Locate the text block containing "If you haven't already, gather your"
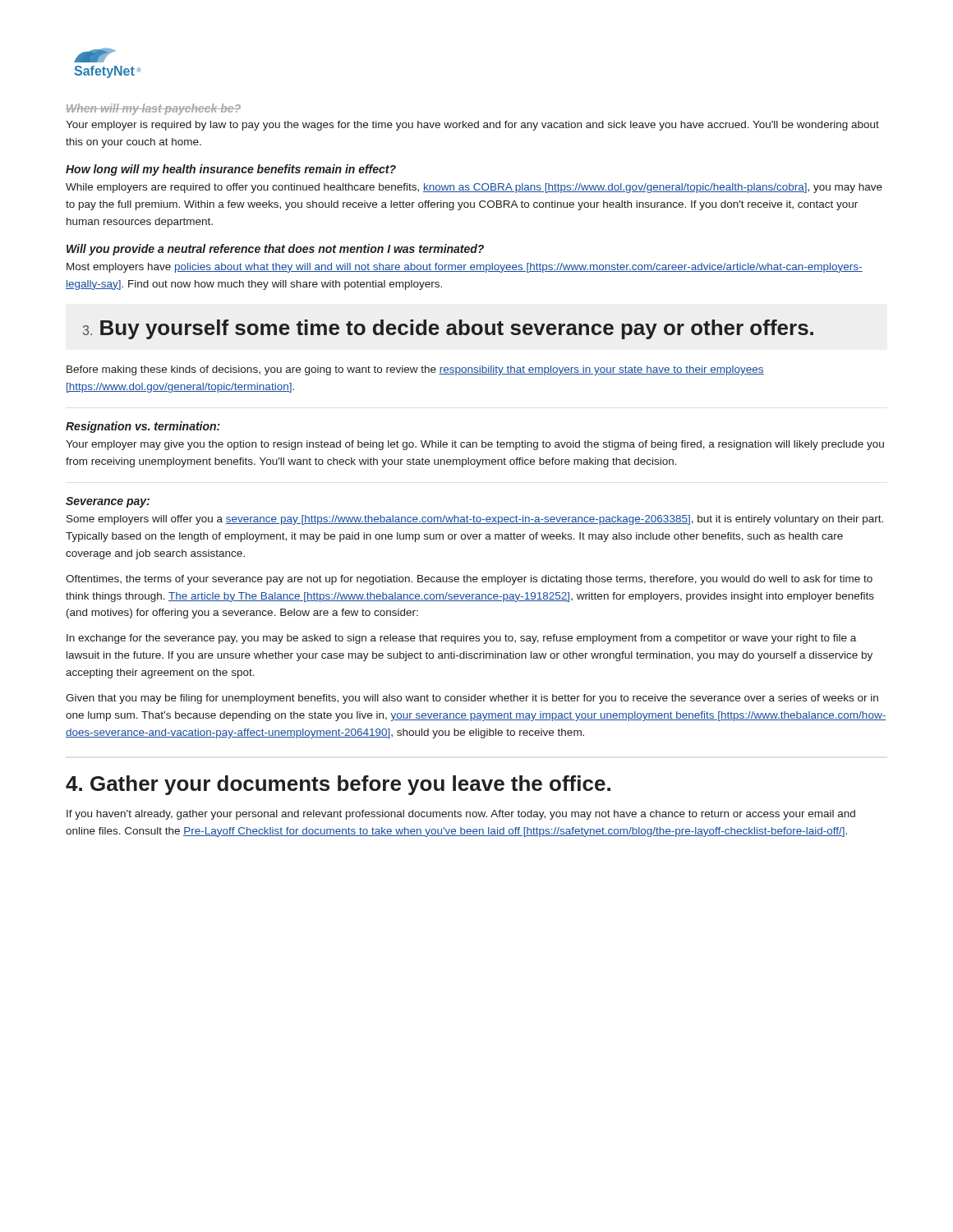The height and width of the screenshot is (1232, 953). tap(461, 822)
